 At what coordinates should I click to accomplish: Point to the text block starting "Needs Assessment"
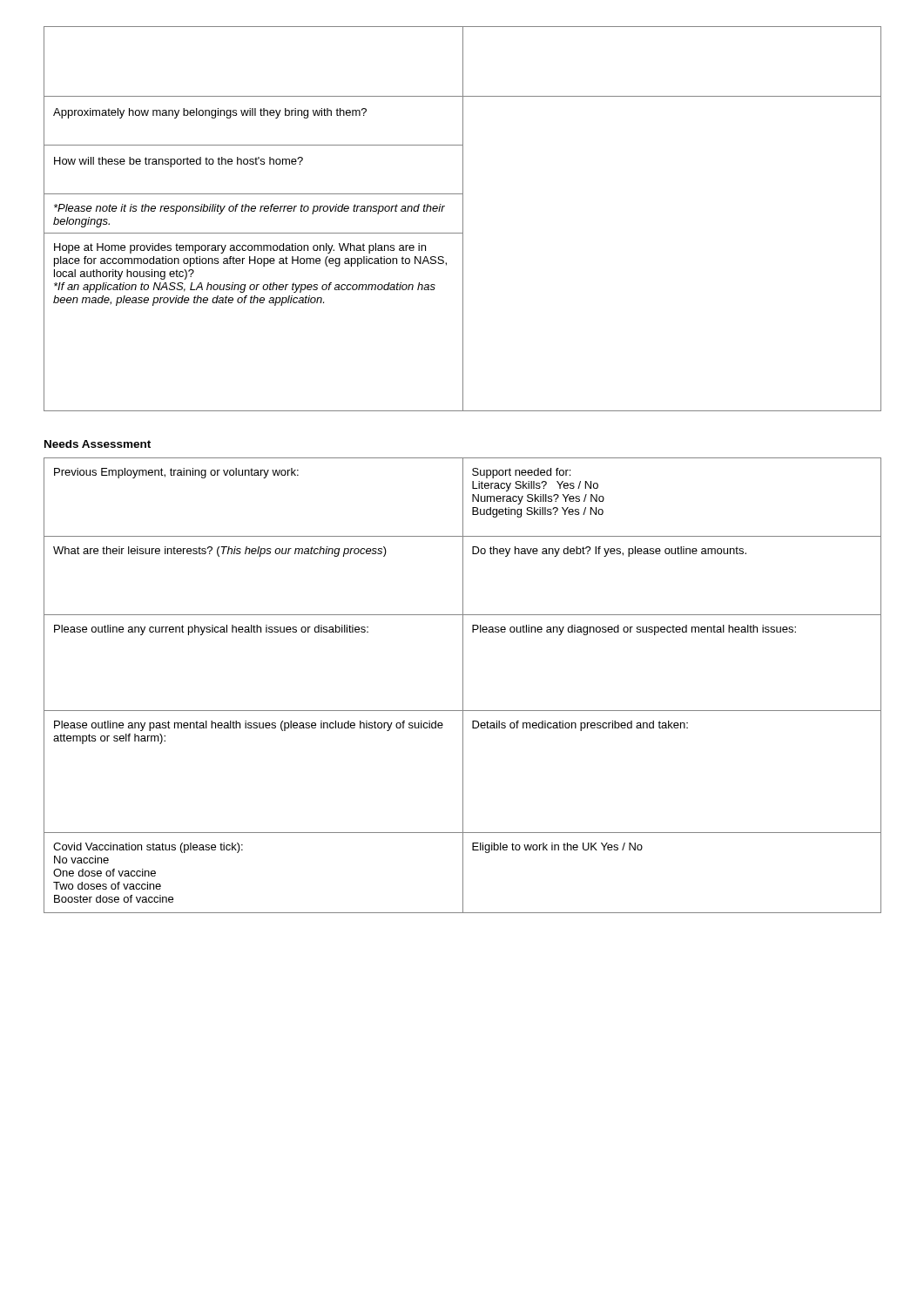pos(97,444)
